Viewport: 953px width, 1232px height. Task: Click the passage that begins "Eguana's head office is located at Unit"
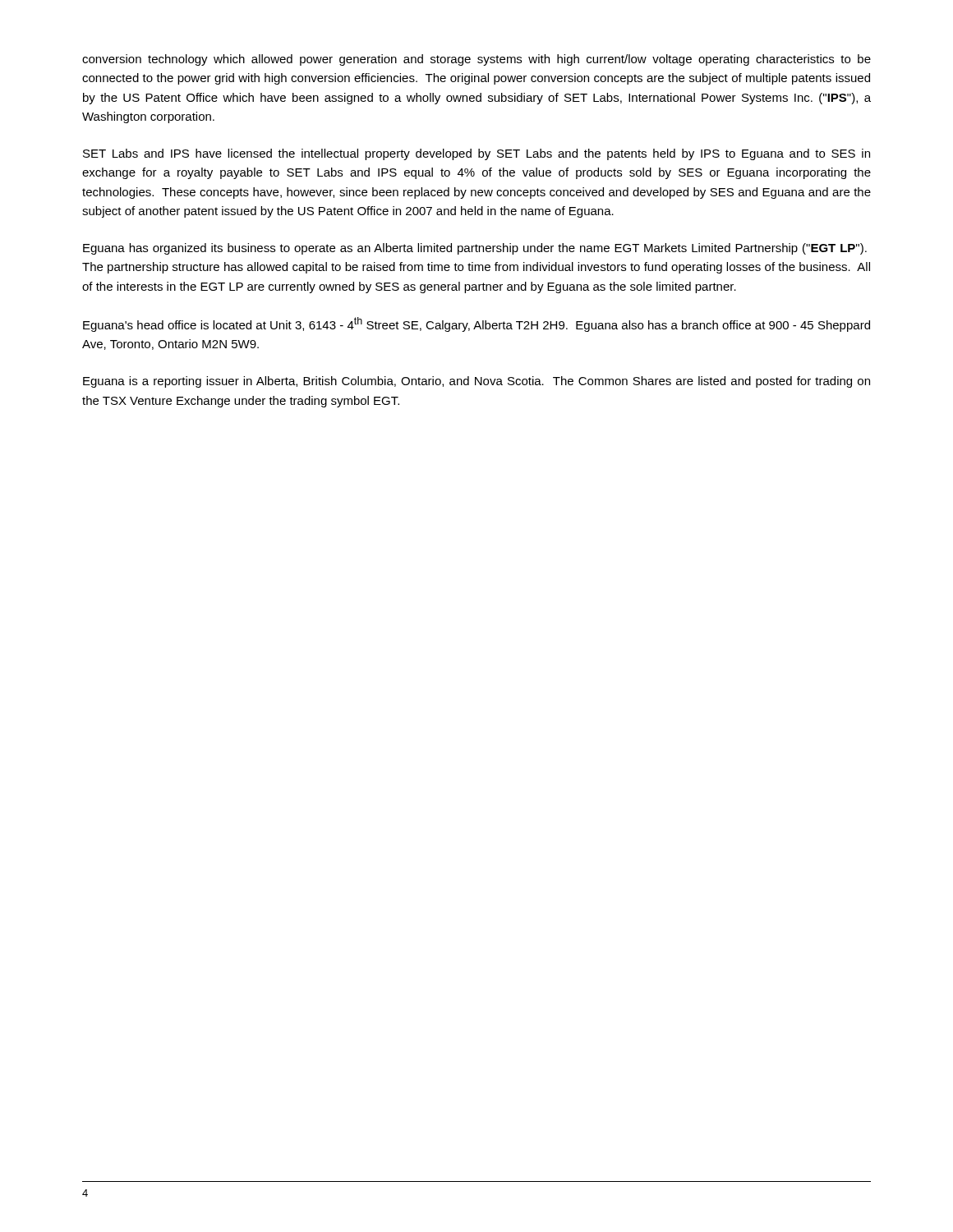[x=476, y=333]
